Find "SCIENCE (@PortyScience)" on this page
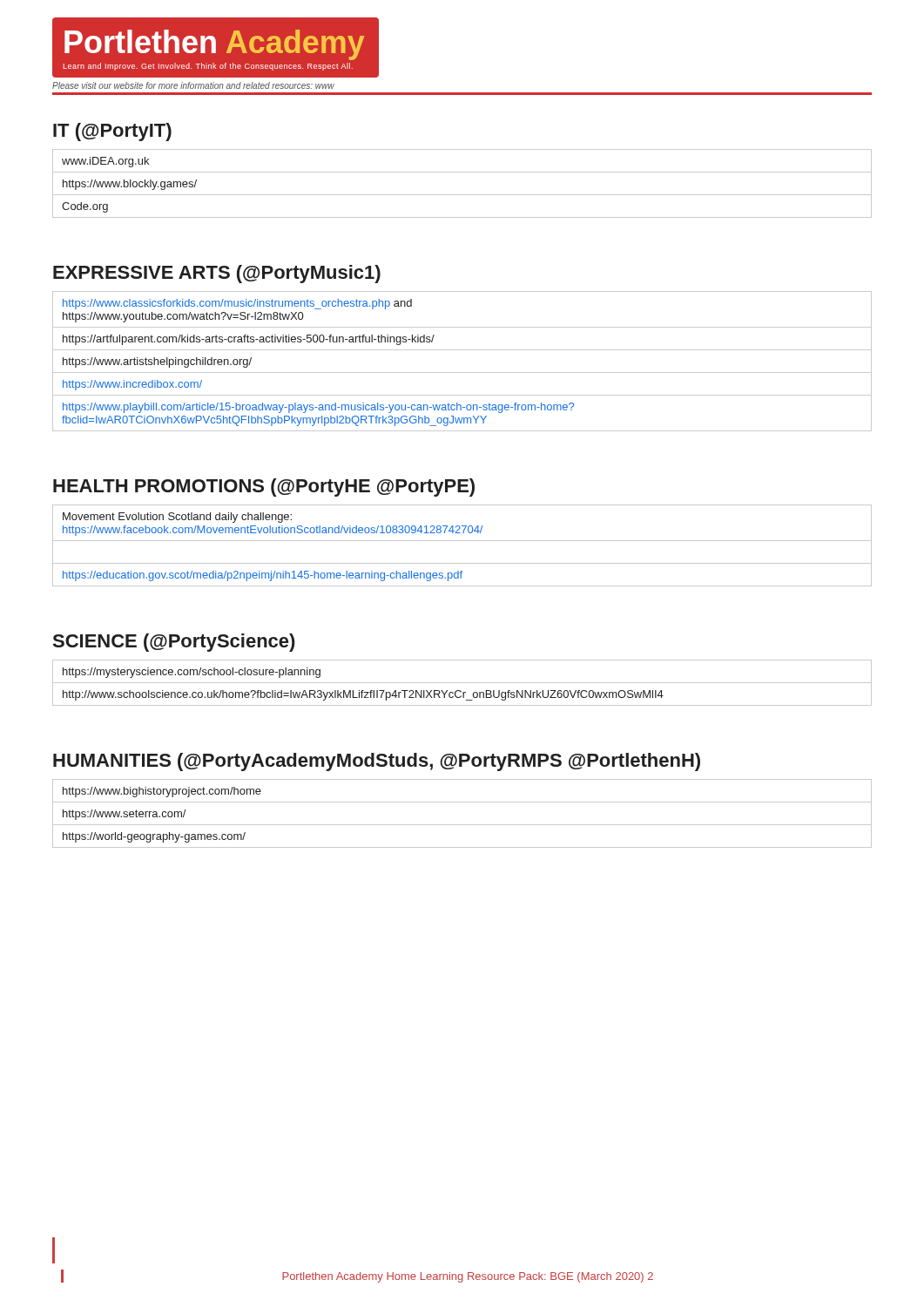 (174, 641)
